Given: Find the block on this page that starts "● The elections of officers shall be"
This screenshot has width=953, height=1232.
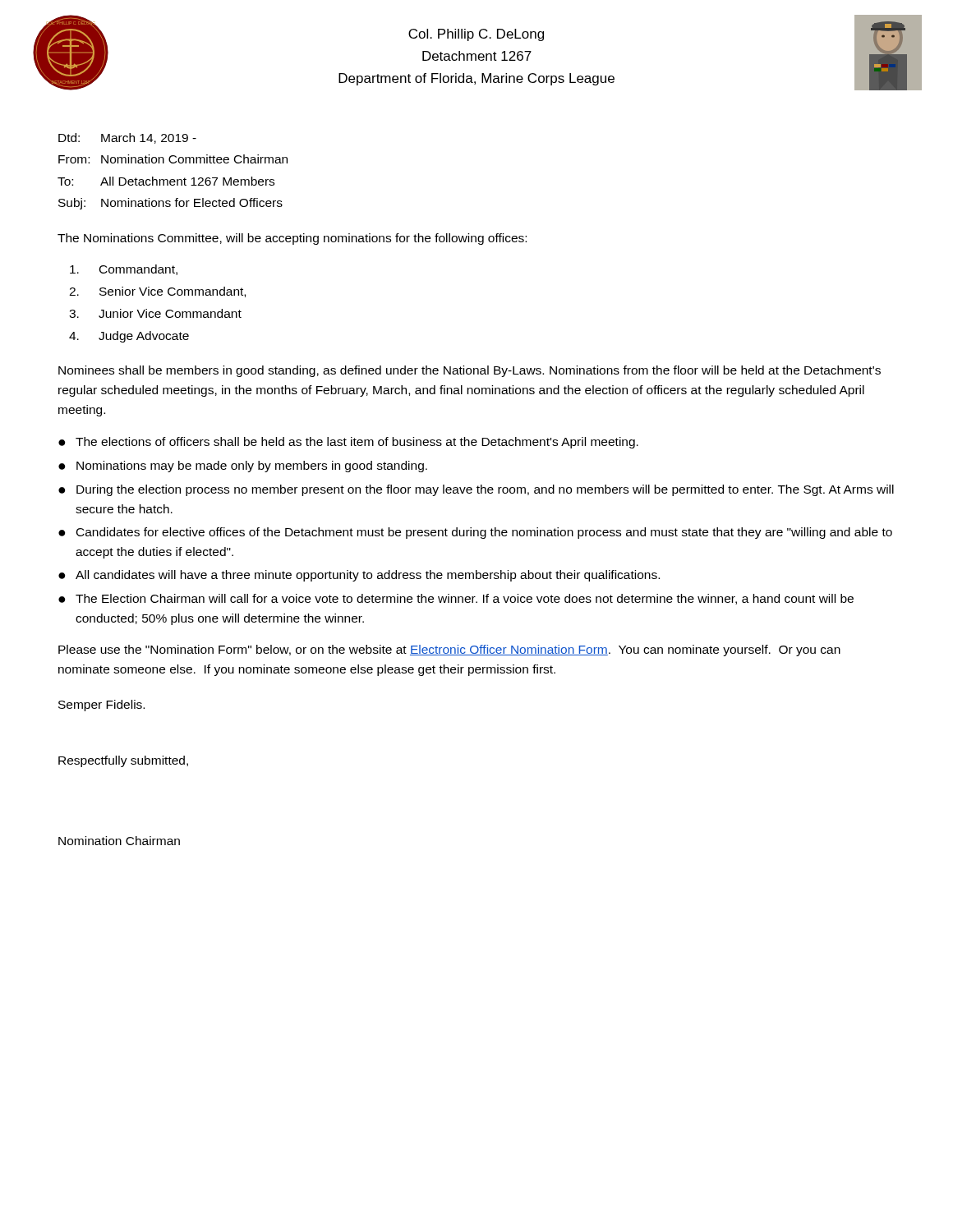Looking at the screenshot, I should click(476, 442).
